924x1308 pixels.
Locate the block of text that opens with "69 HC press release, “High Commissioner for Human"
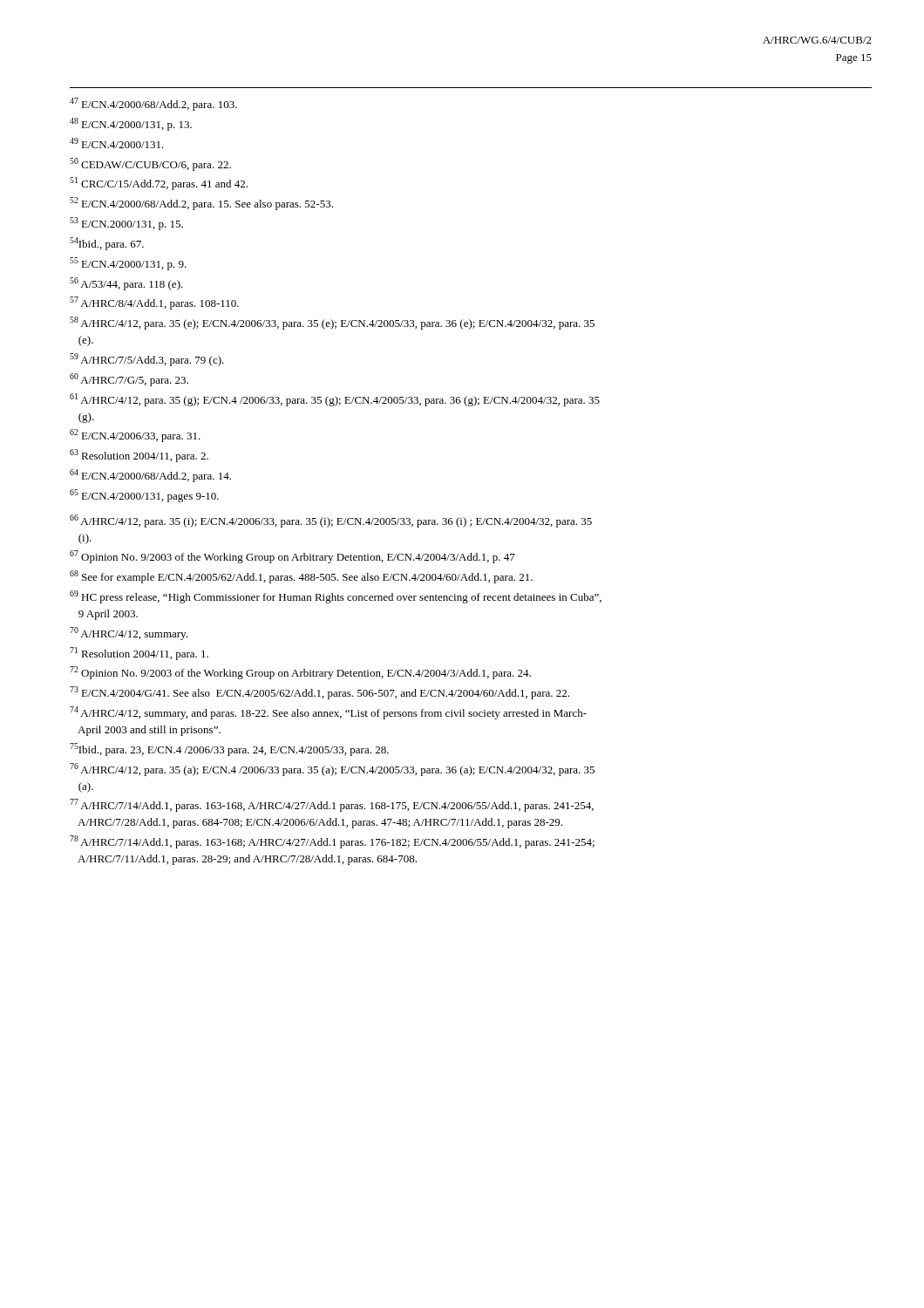click(x=336, y=605)
